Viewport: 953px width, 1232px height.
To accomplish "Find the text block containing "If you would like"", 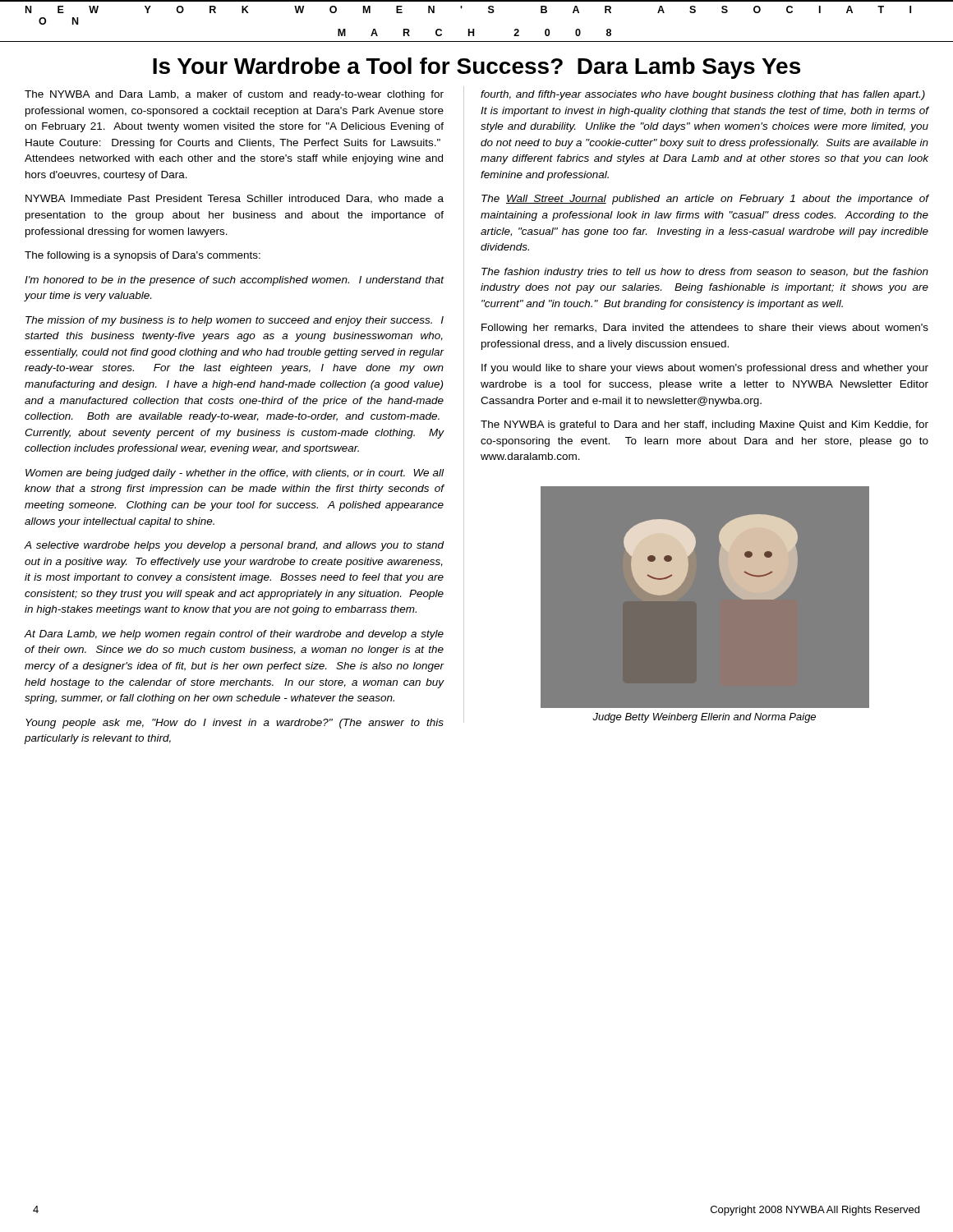I will coord(704,384).
